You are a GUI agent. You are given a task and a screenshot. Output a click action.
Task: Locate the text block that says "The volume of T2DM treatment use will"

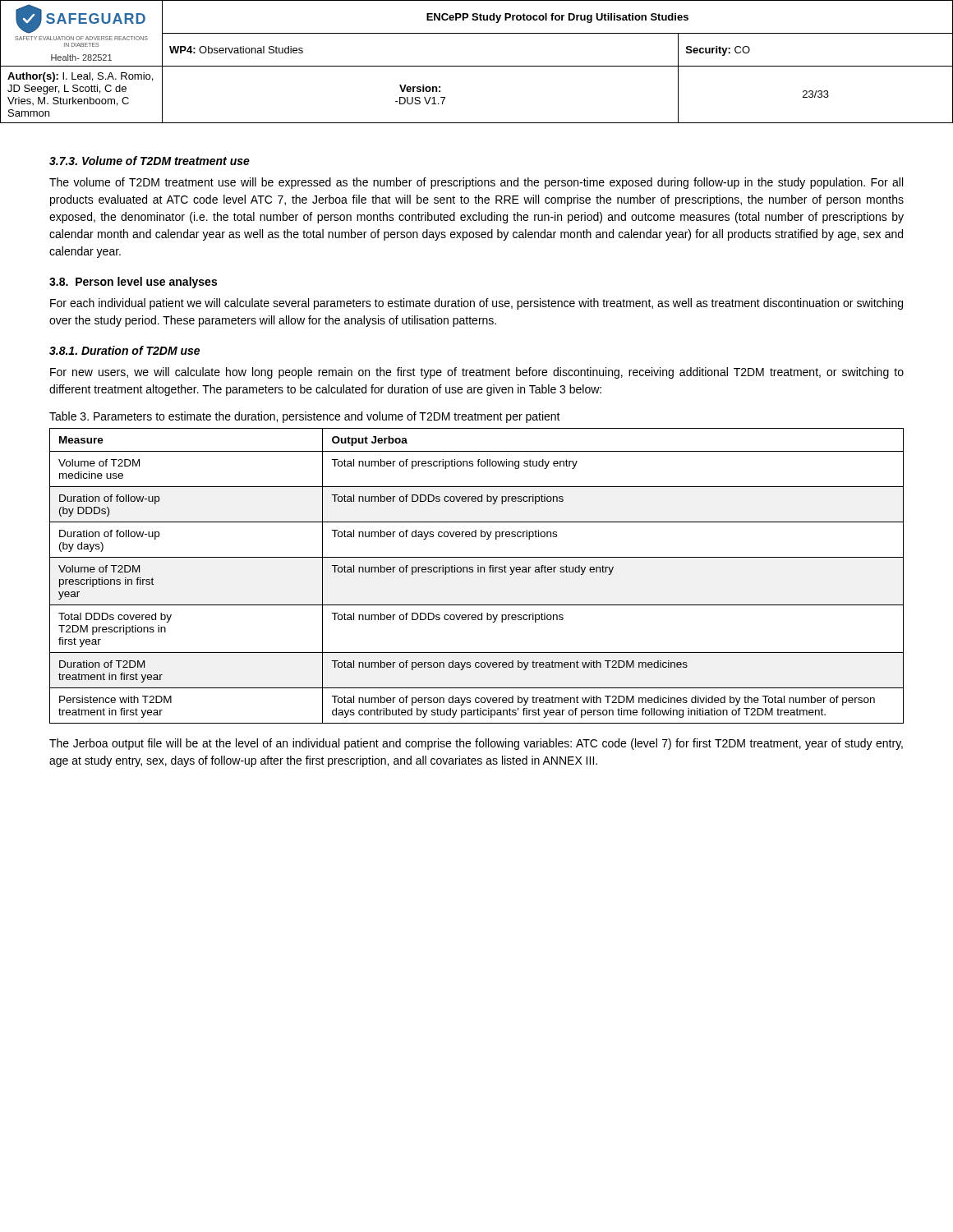(476, 217)
